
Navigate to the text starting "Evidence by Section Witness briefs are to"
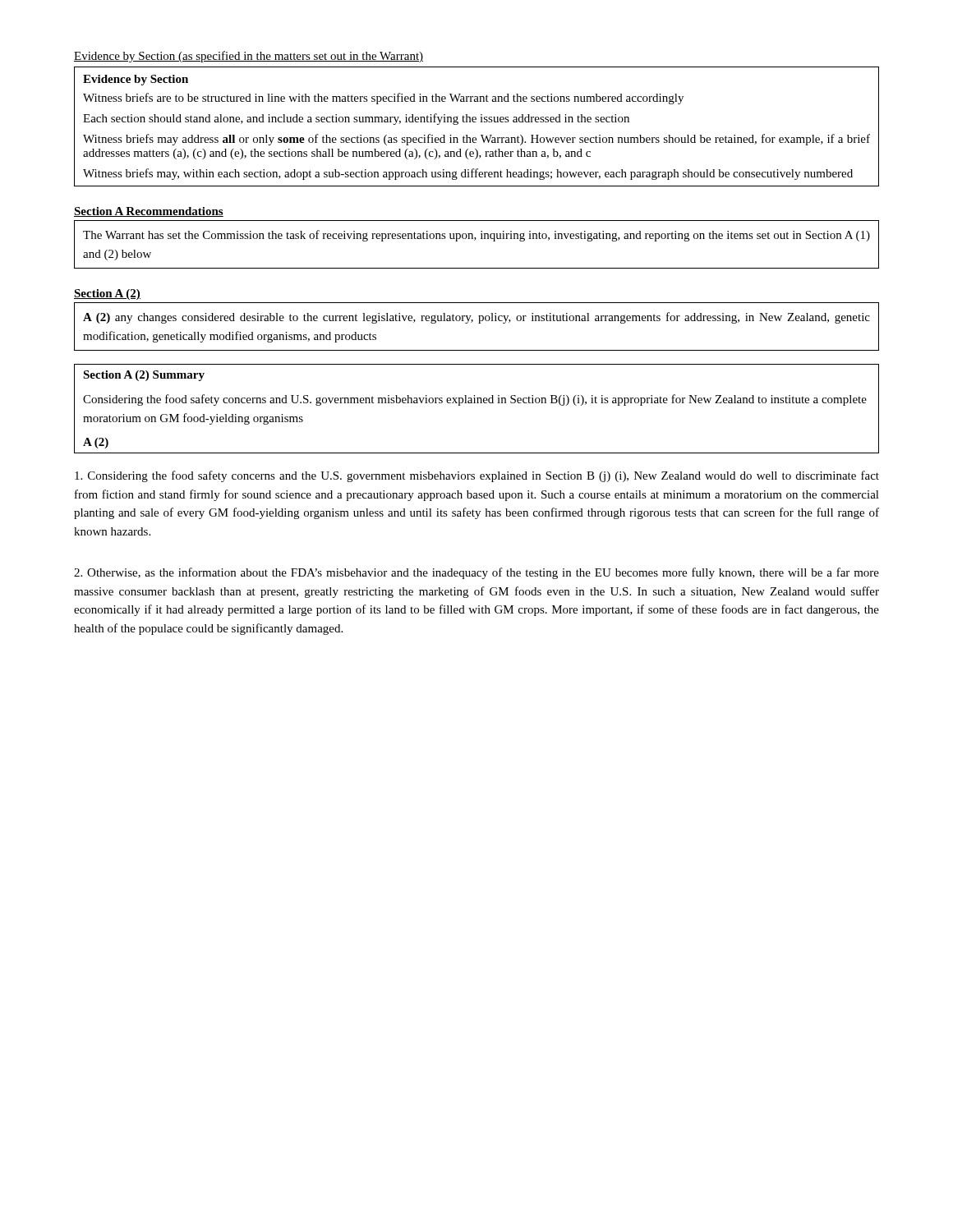[x=476, y=127]
